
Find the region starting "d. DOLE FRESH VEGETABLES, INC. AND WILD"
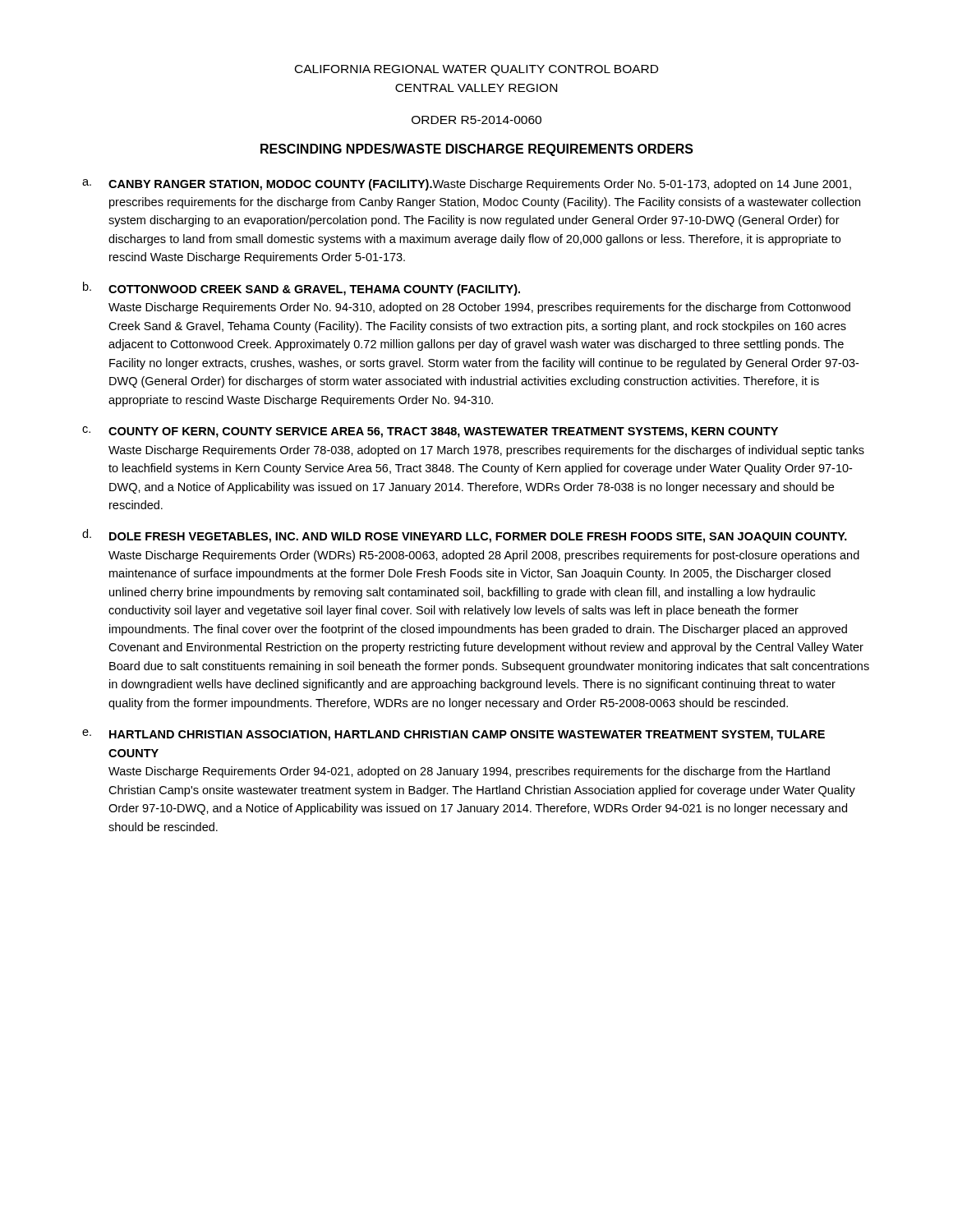tap(476, 620)
